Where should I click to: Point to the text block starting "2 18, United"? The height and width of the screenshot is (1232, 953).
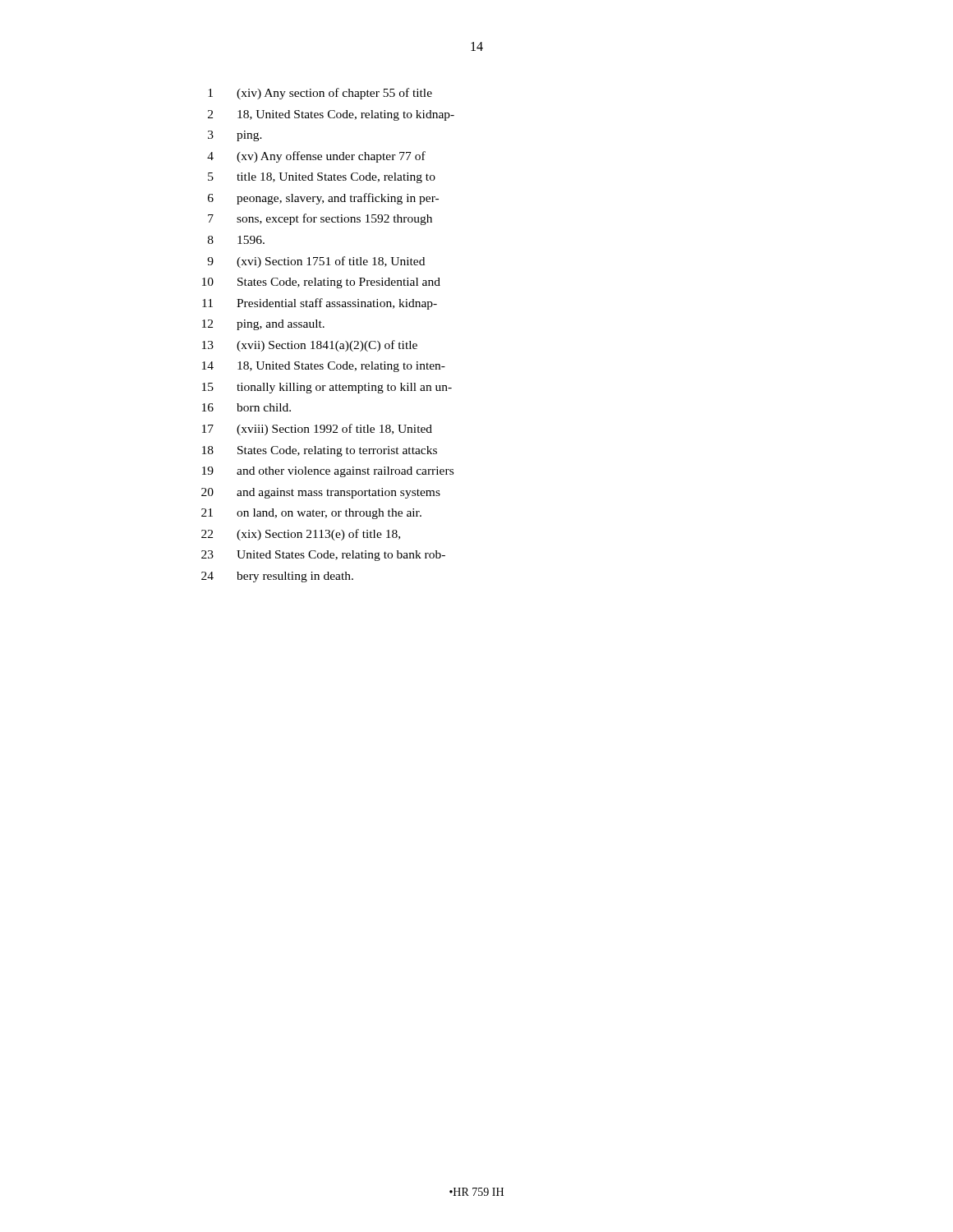pyautogui.click(x=331, y=115)
